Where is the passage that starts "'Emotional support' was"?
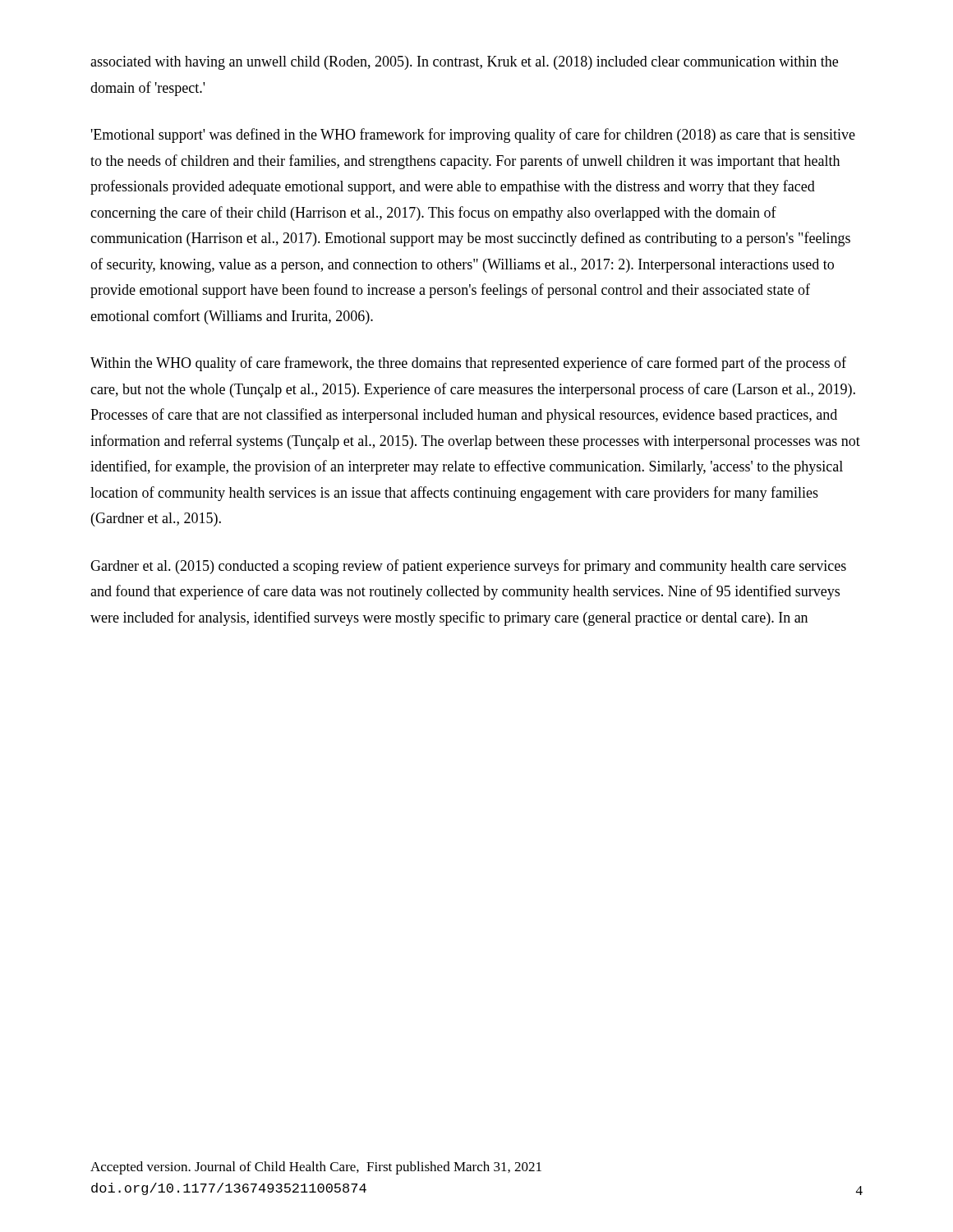The image size is (953, 1232). click(473, 225)
